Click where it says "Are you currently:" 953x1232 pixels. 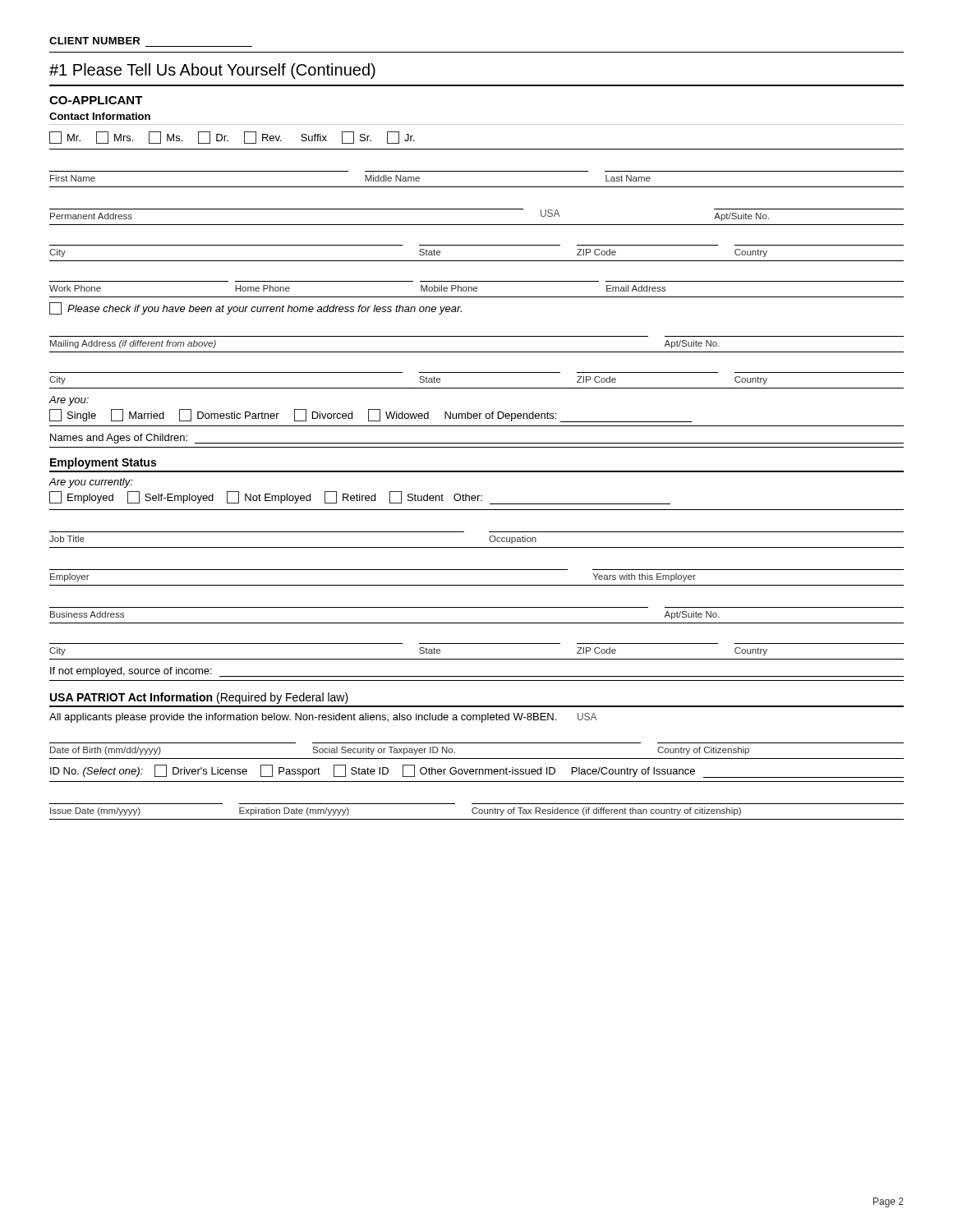pos(91,482)
